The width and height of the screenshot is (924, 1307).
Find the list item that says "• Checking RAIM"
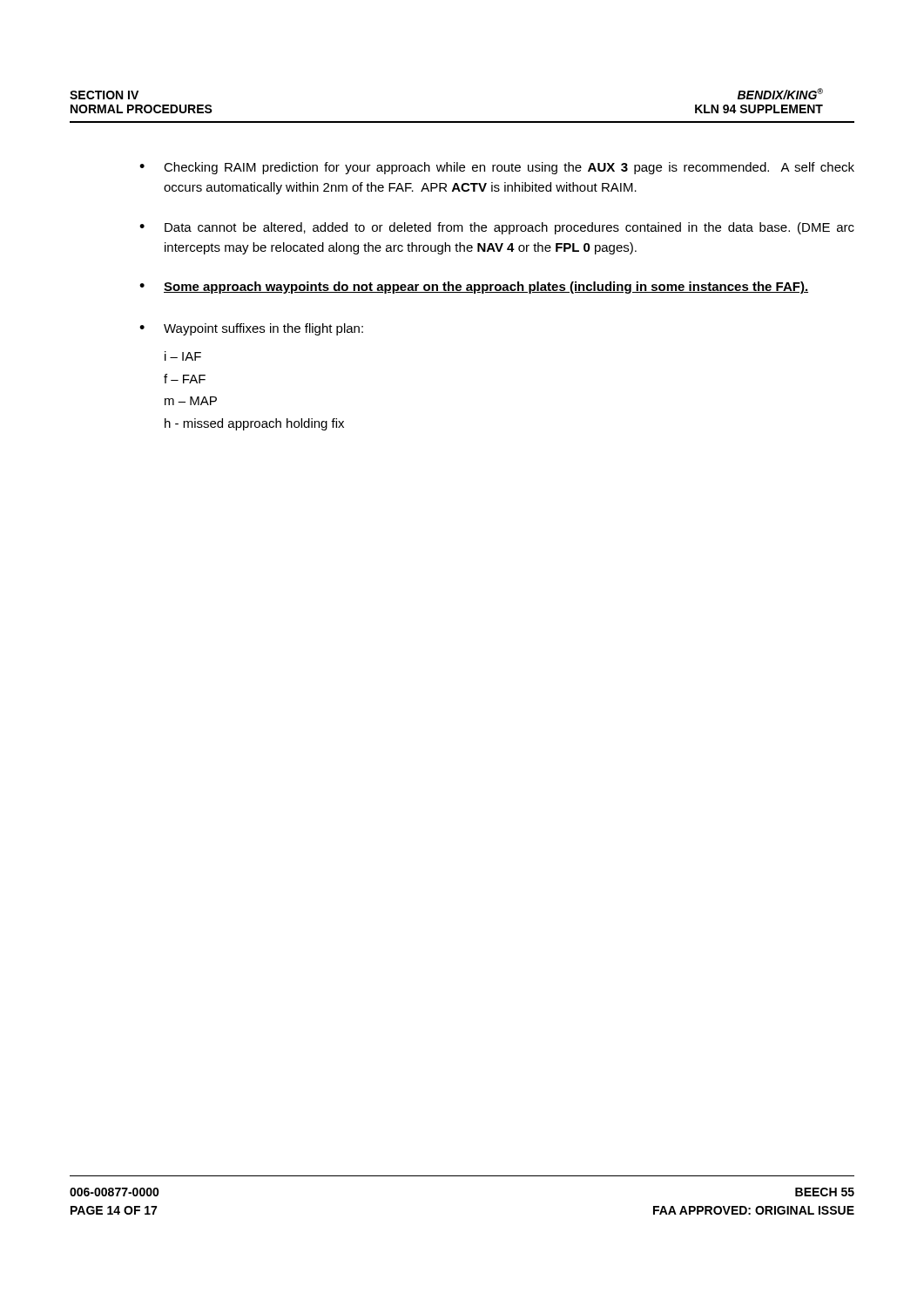(497, 177)
